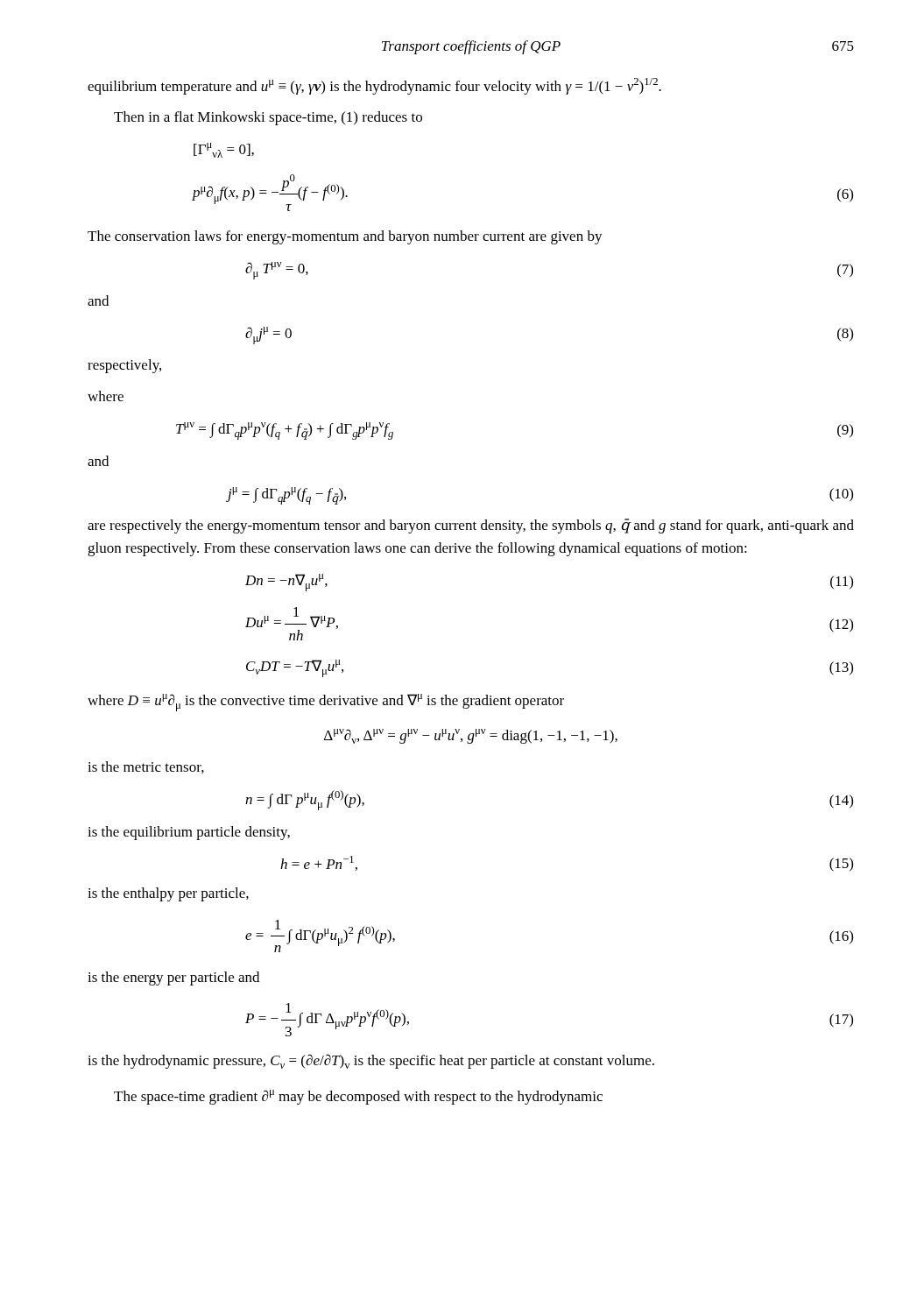Click on the text block that says "where D ≡ uμ∂μ is the"
Viewport: 924px width, 1314px height.
pos(471,700)
